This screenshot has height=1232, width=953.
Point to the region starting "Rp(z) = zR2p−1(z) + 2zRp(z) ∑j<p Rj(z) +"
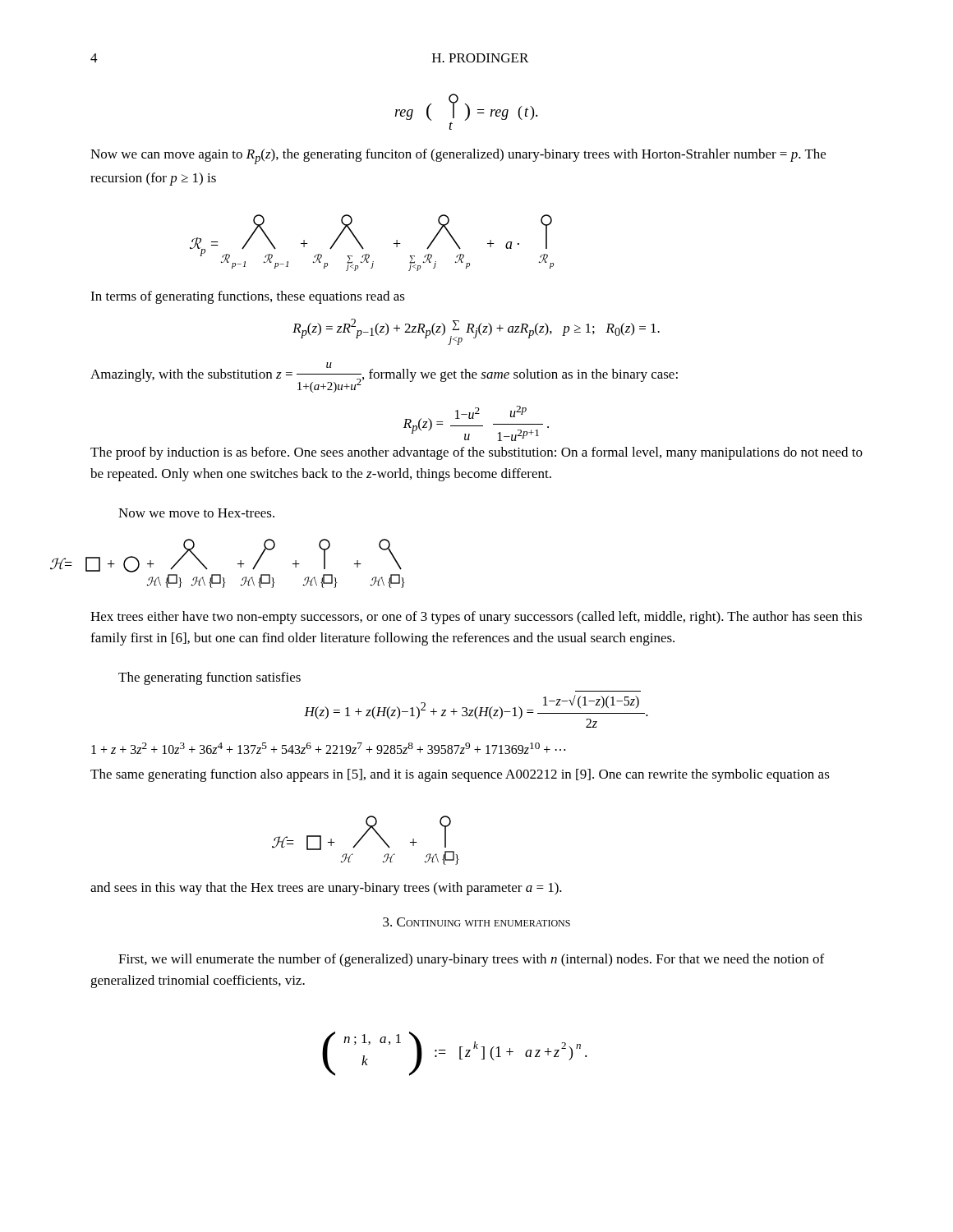click(x=476, y=330)
